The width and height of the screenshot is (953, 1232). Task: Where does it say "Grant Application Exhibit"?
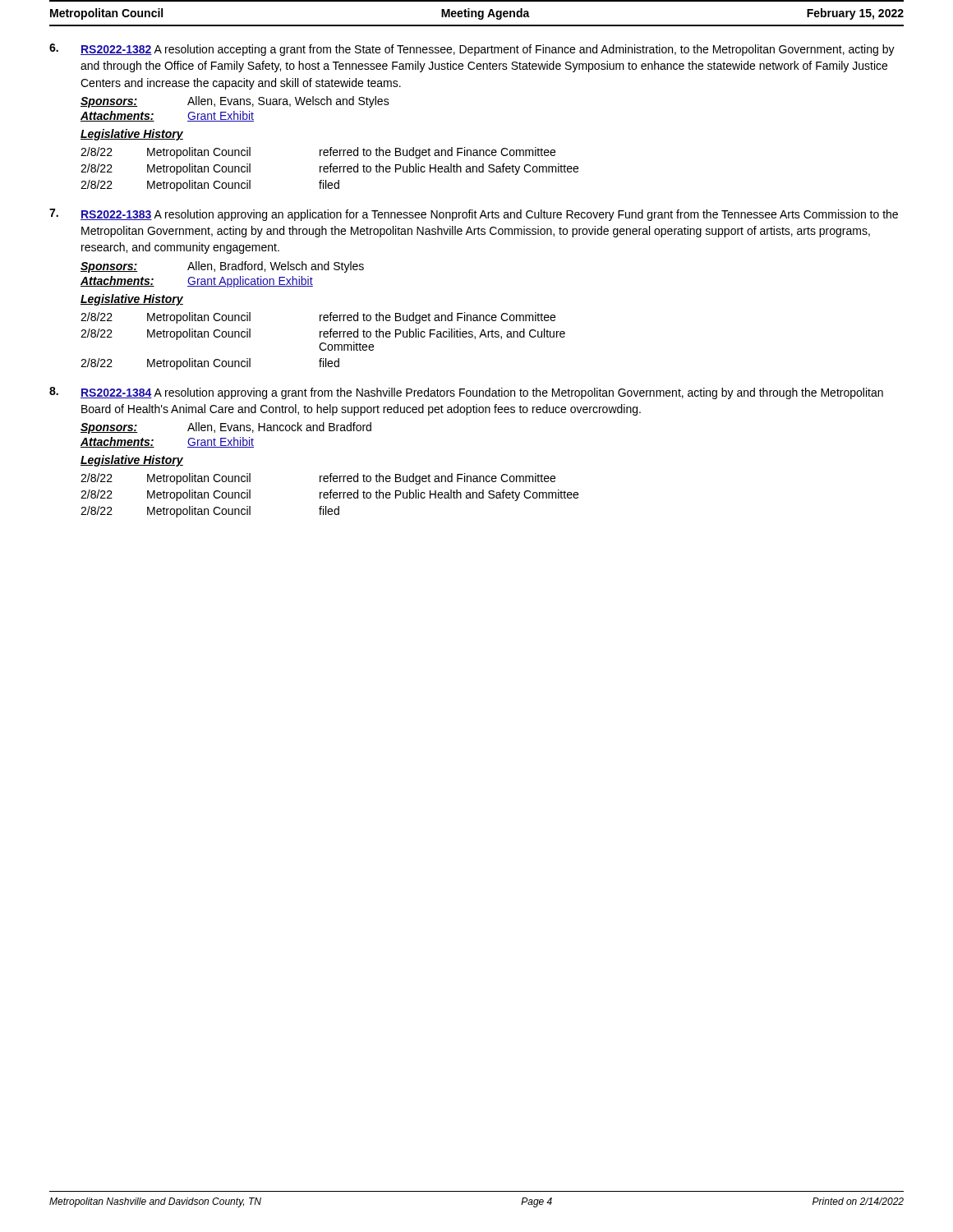click(x=250, y=281)
